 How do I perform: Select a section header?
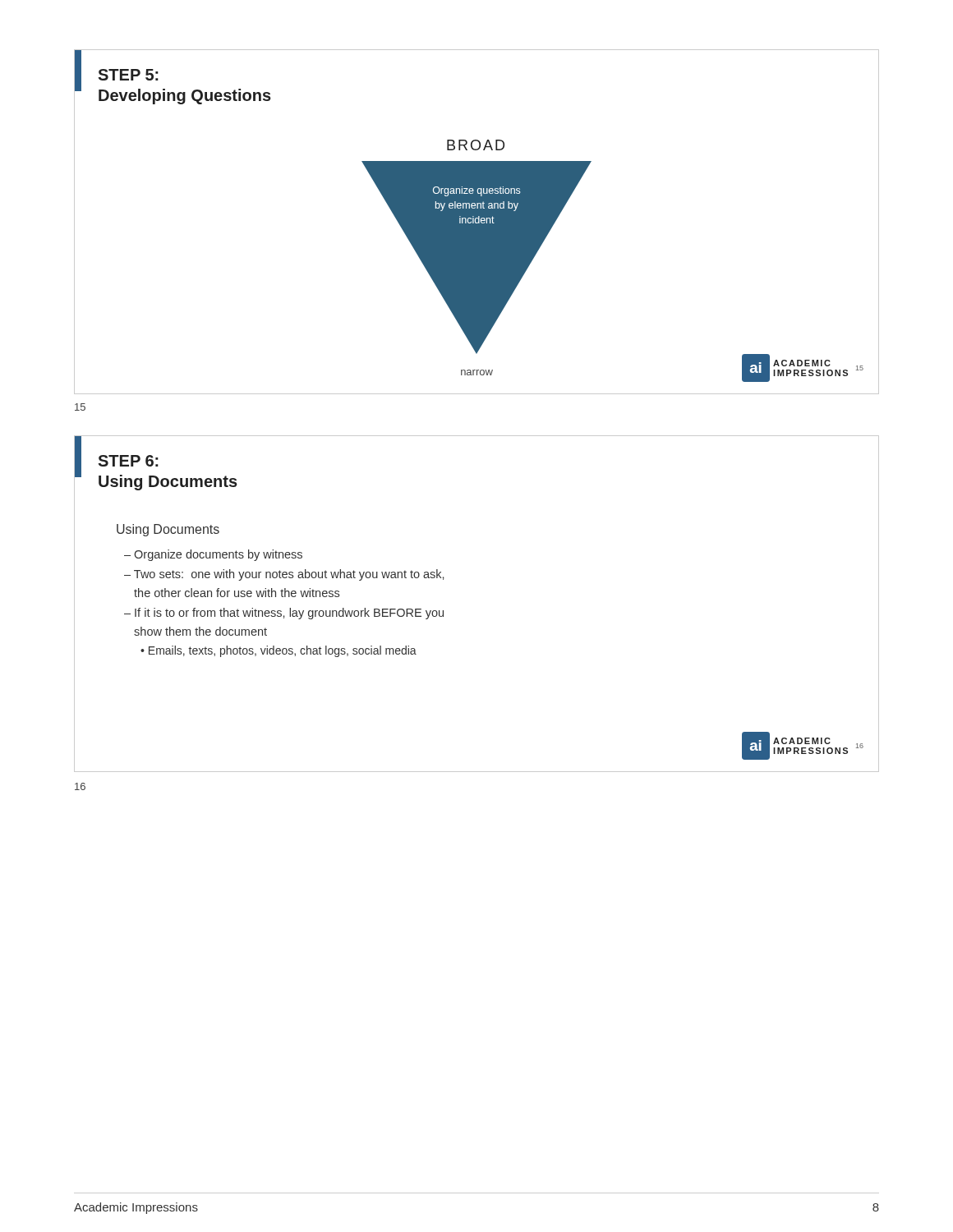pos(168,529)
